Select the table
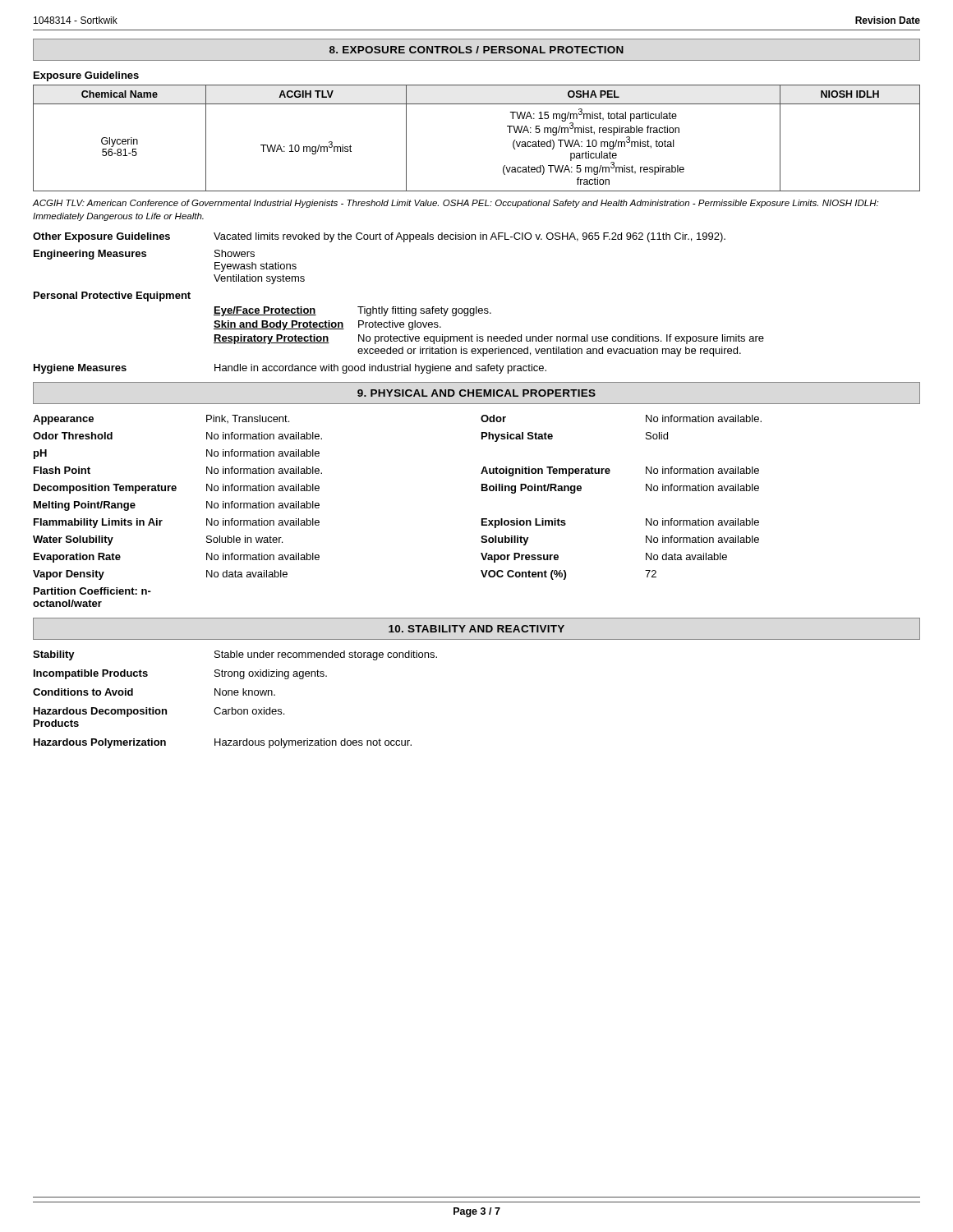The image size is (953, 1232). tap(476, 138)
